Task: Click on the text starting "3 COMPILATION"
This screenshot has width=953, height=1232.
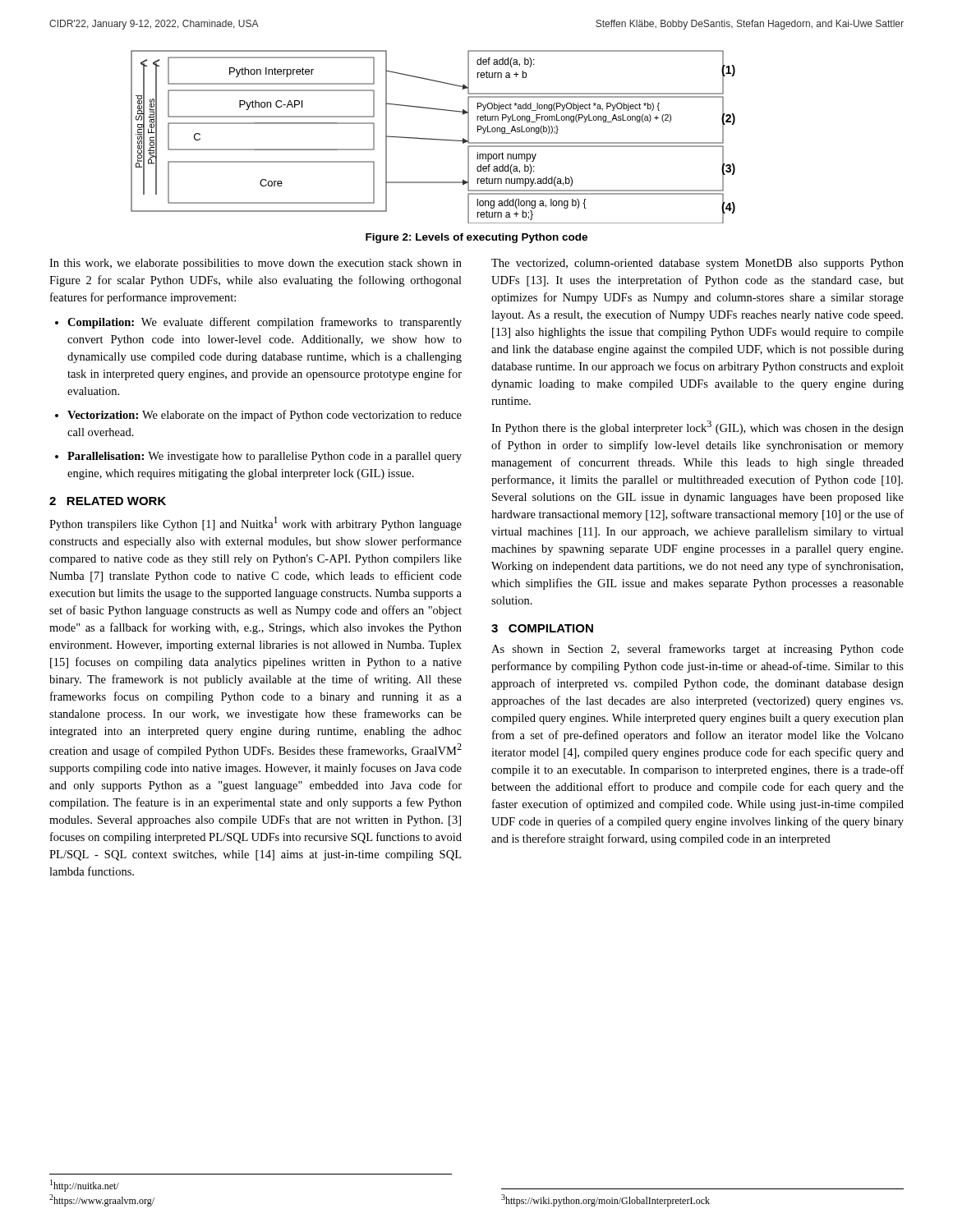Action: [542, 628]
